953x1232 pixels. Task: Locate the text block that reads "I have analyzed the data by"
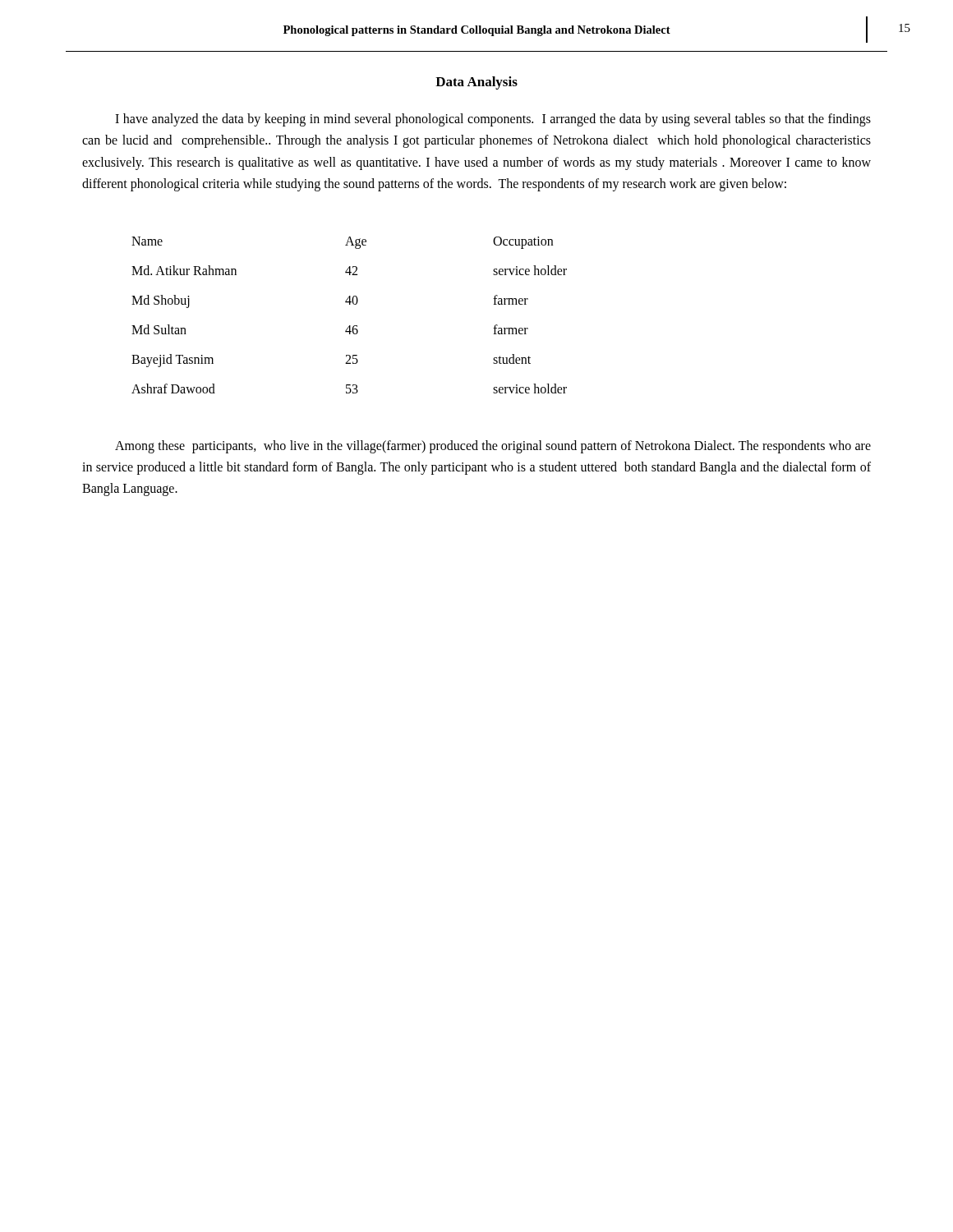tap(476, 151)
